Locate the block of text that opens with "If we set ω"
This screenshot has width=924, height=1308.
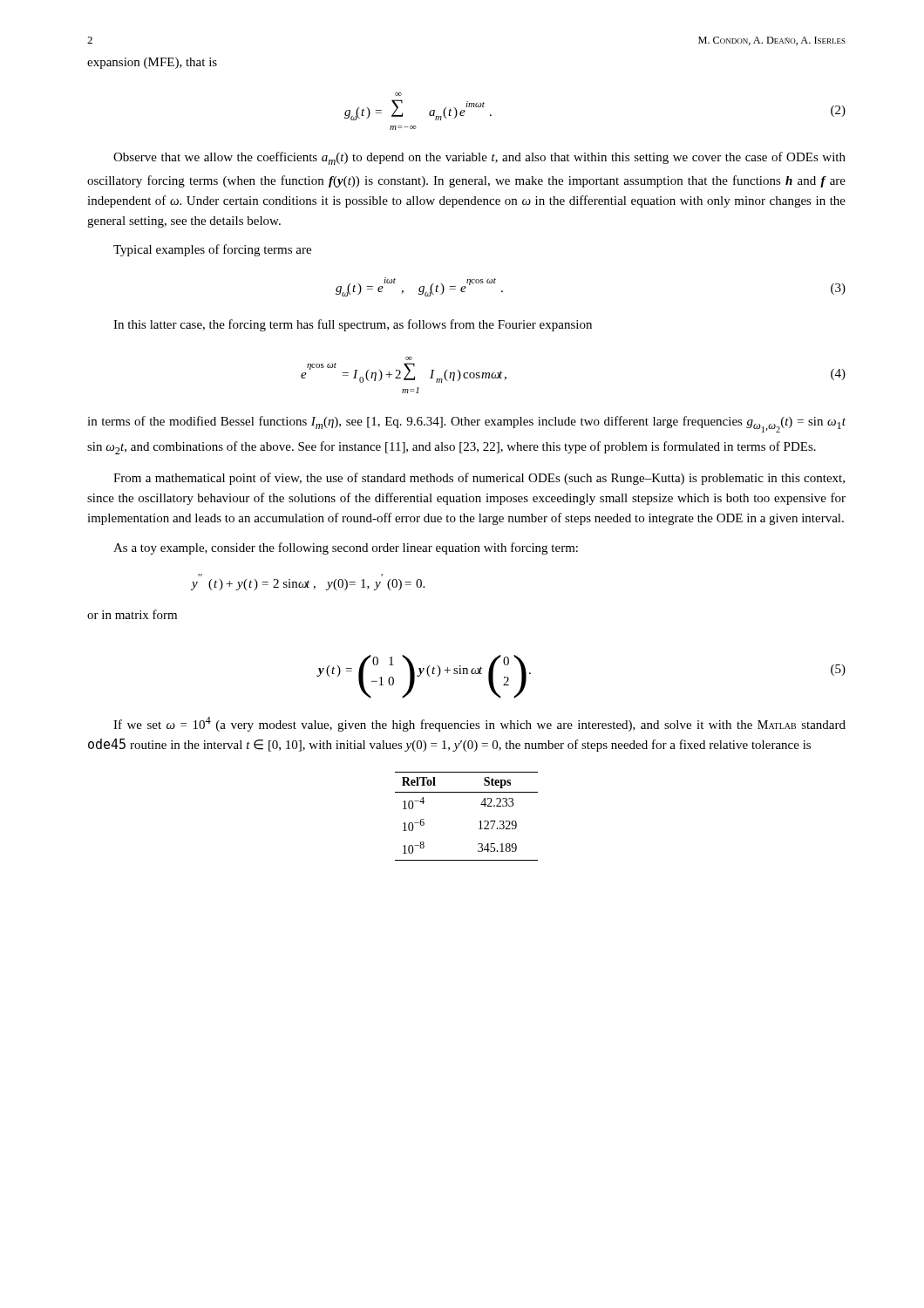(x=466, y=734)
